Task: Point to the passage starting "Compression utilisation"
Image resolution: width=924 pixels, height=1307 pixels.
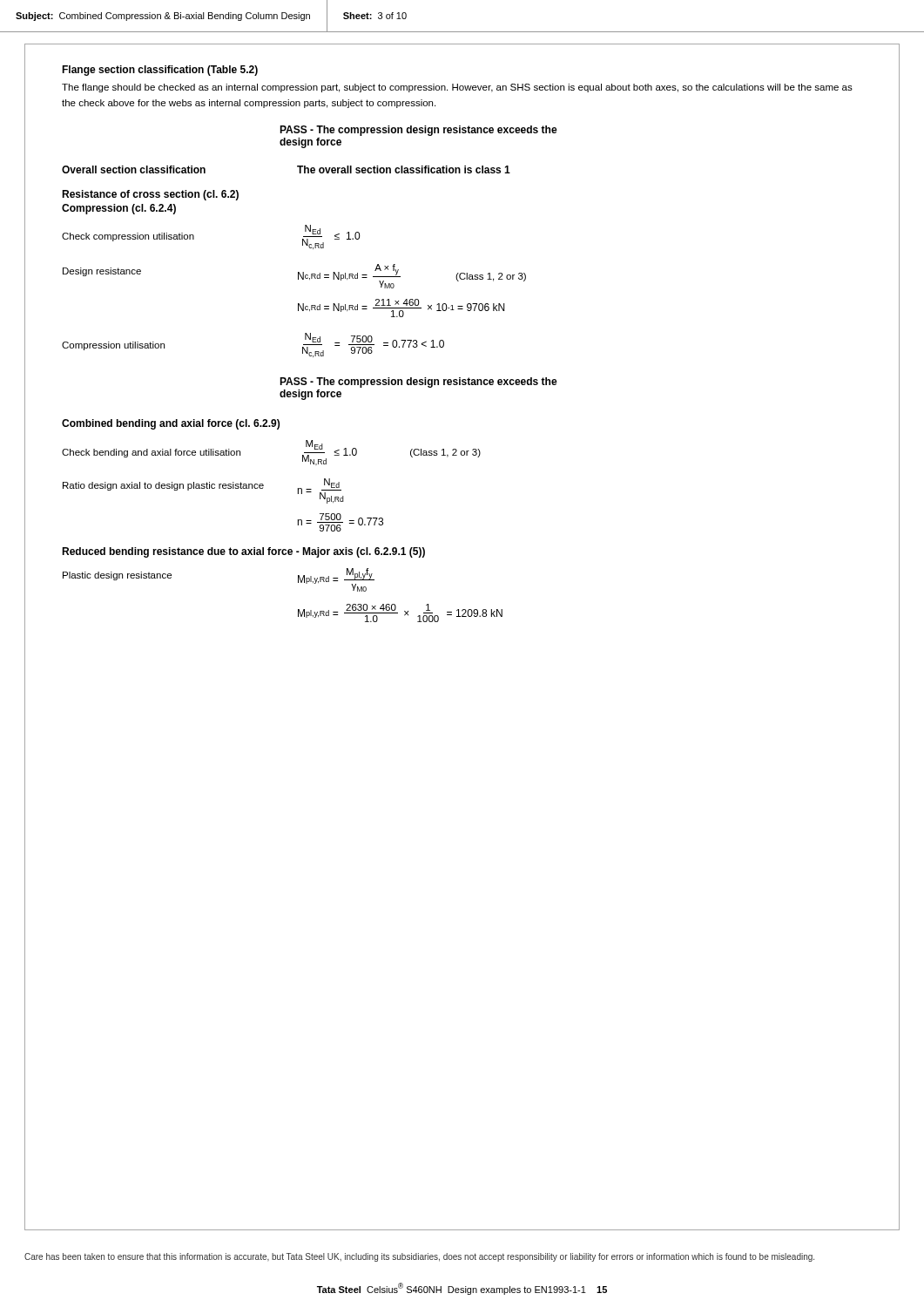Action: (x=114, y=345)
